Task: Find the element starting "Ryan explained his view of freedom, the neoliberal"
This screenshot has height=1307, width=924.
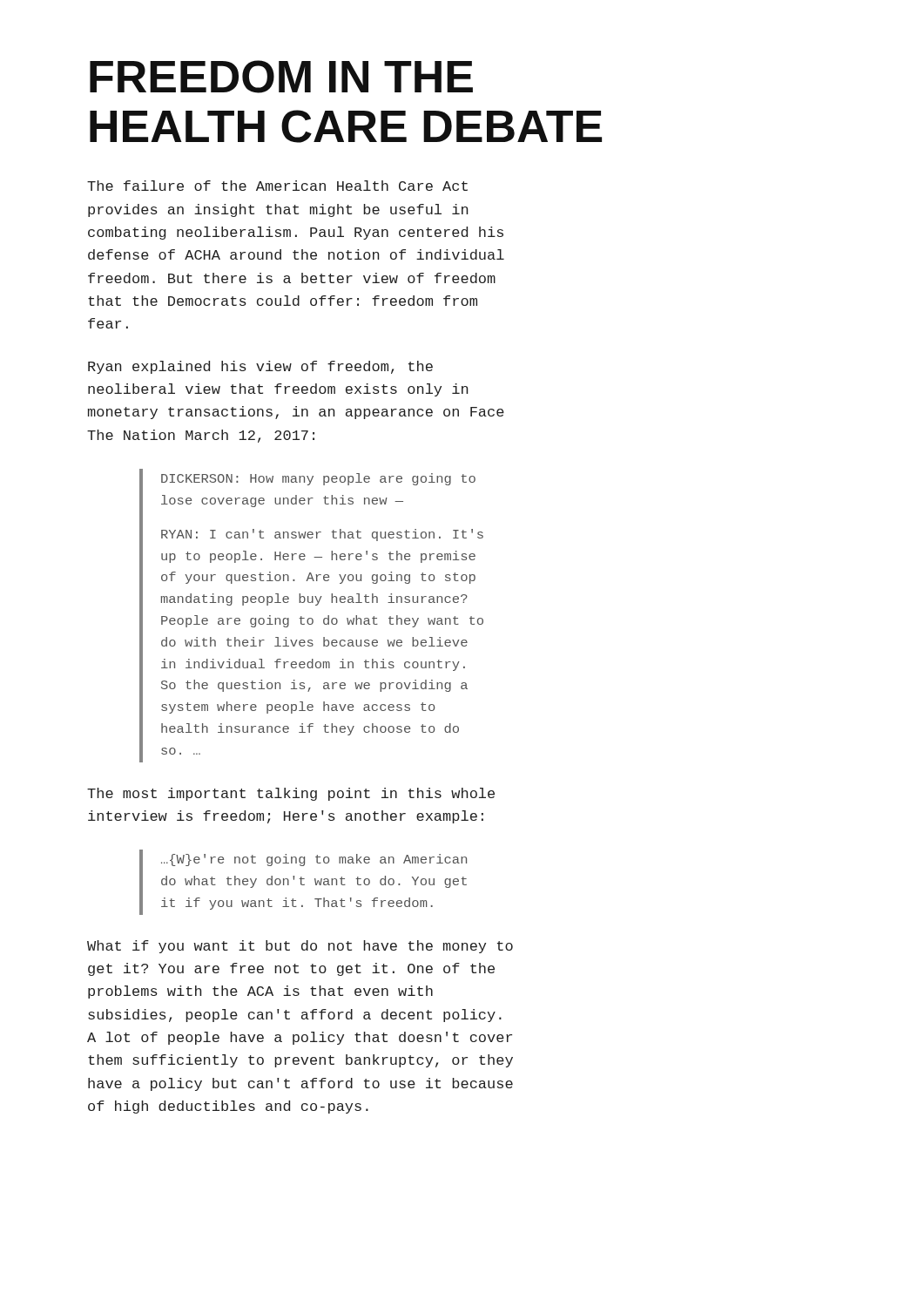Action: click(x=296, y=402)
